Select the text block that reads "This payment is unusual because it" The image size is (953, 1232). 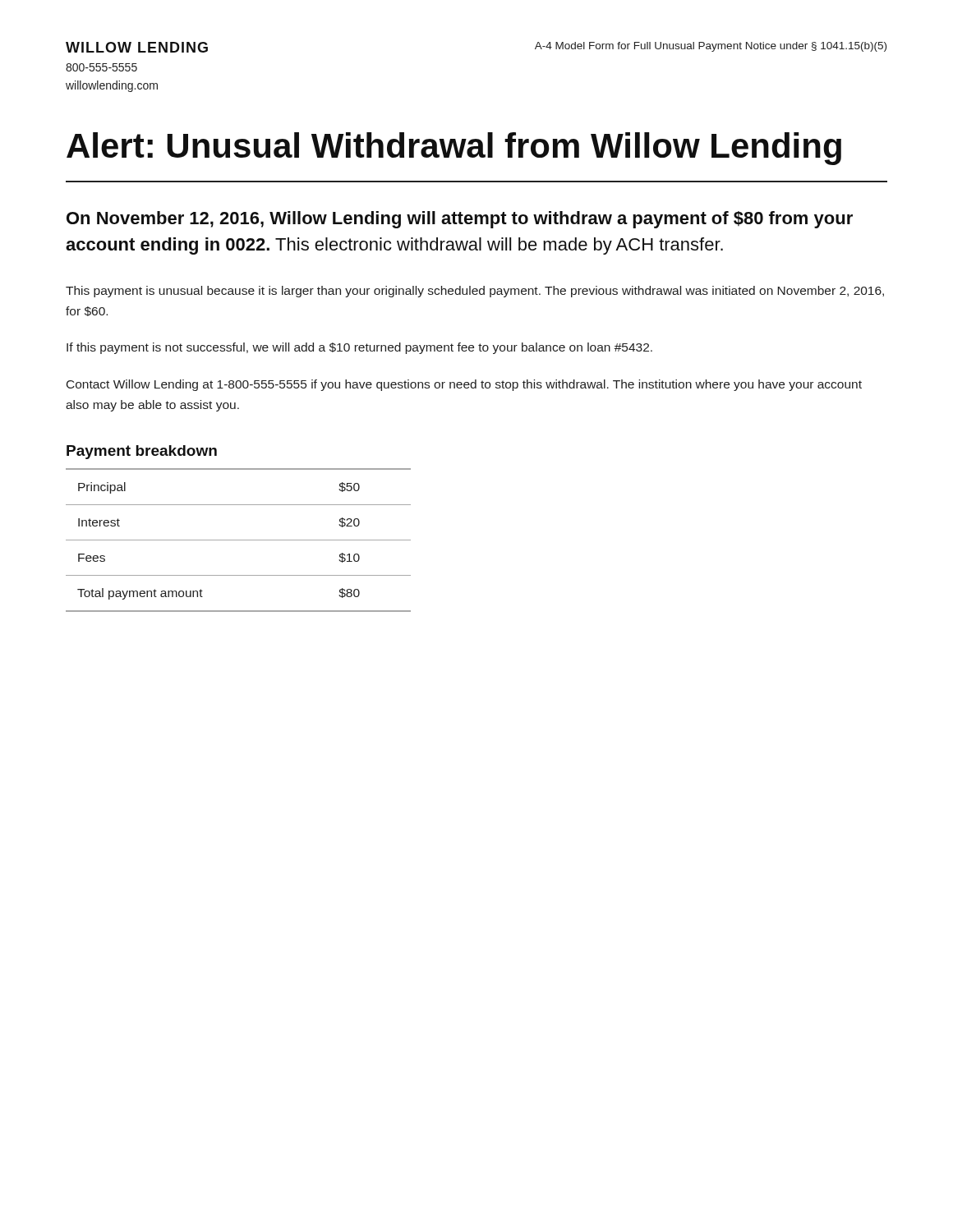(475, 300)
